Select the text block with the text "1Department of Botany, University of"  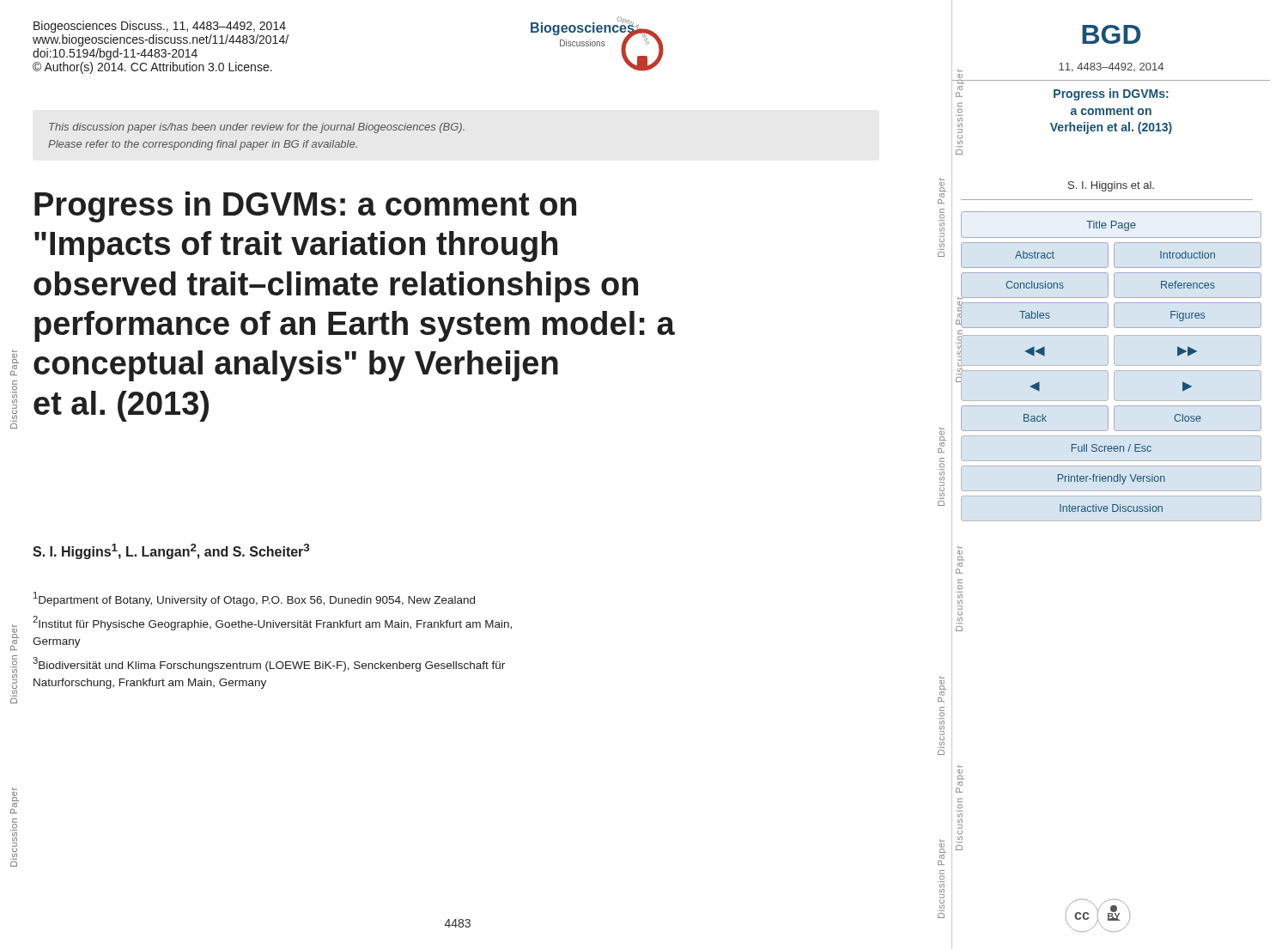click(254, 599)
